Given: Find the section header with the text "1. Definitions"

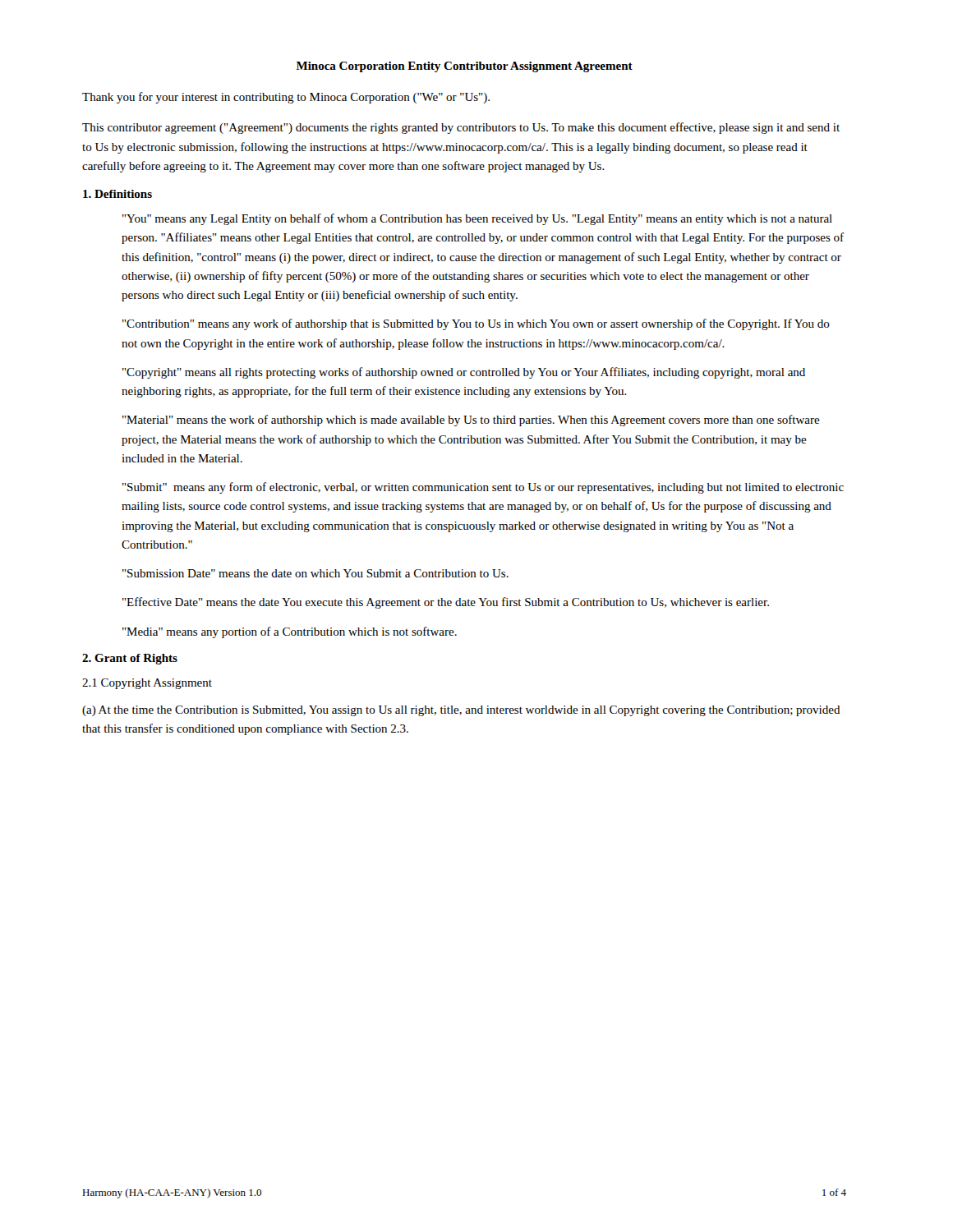Looking at the screenshot, I should (x=117, y=194).
